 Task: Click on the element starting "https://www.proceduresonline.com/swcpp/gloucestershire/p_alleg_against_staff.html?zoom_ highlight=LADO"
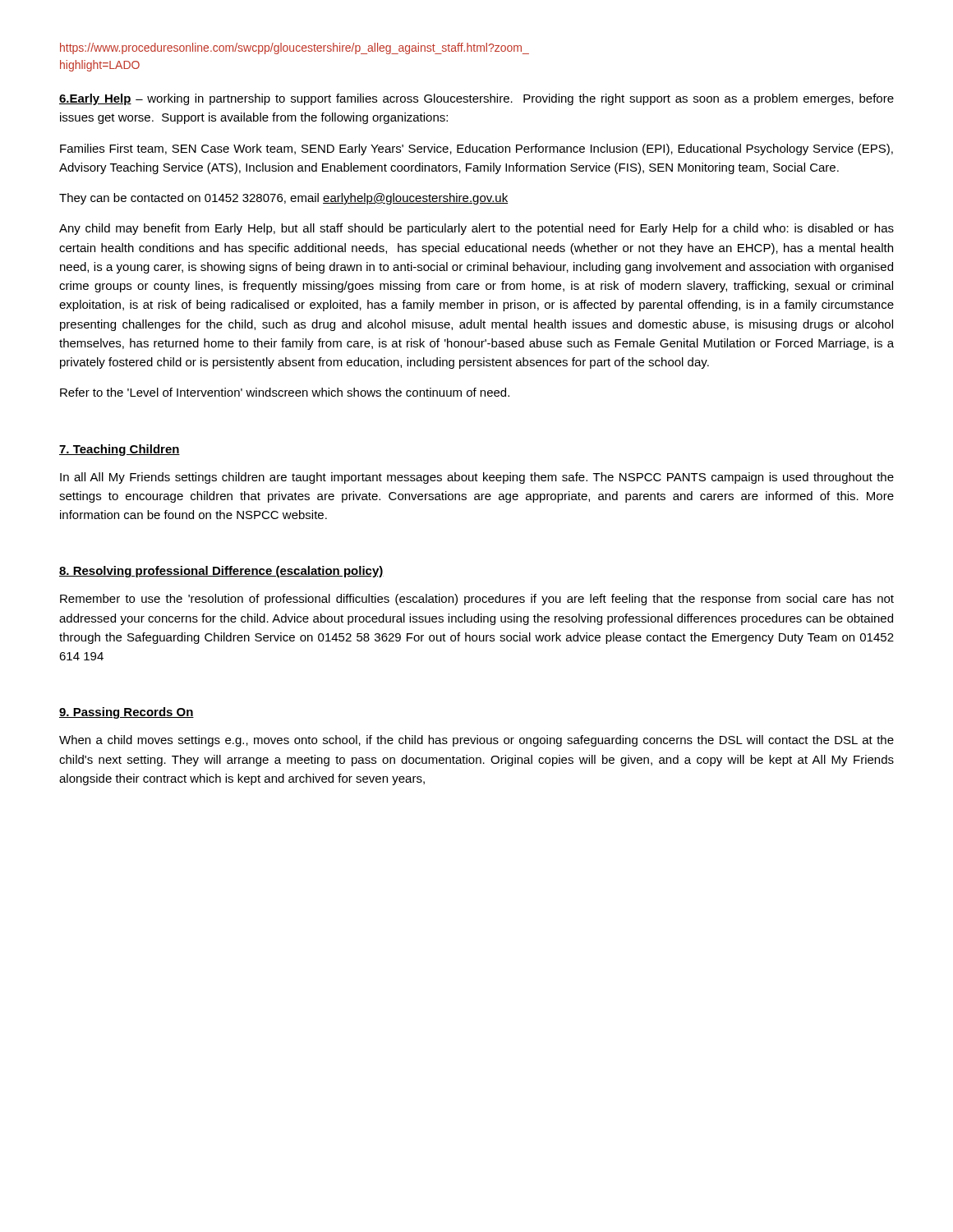294,56
